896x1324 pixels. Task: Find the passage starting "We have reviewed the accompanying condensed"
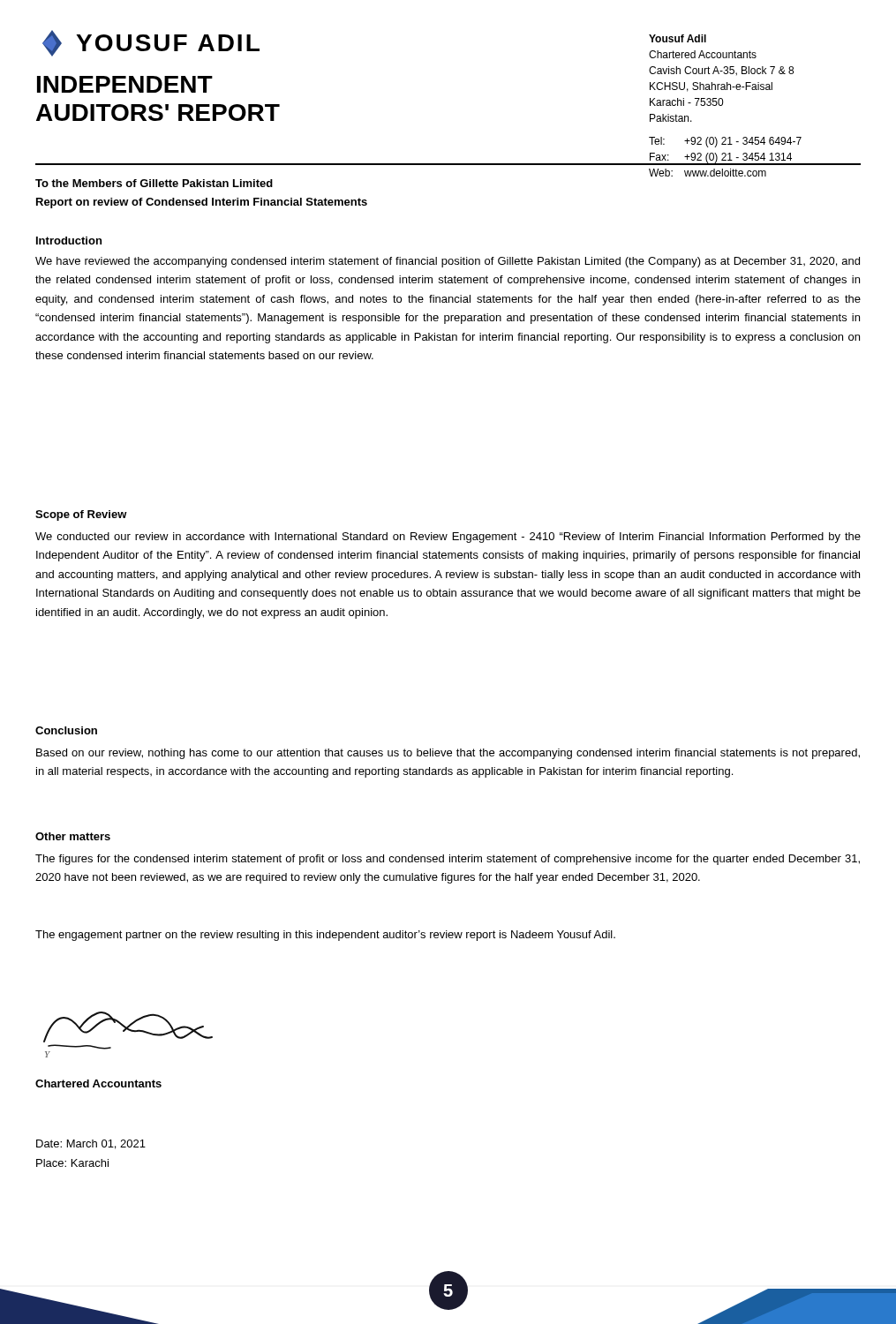click(448, 308)
